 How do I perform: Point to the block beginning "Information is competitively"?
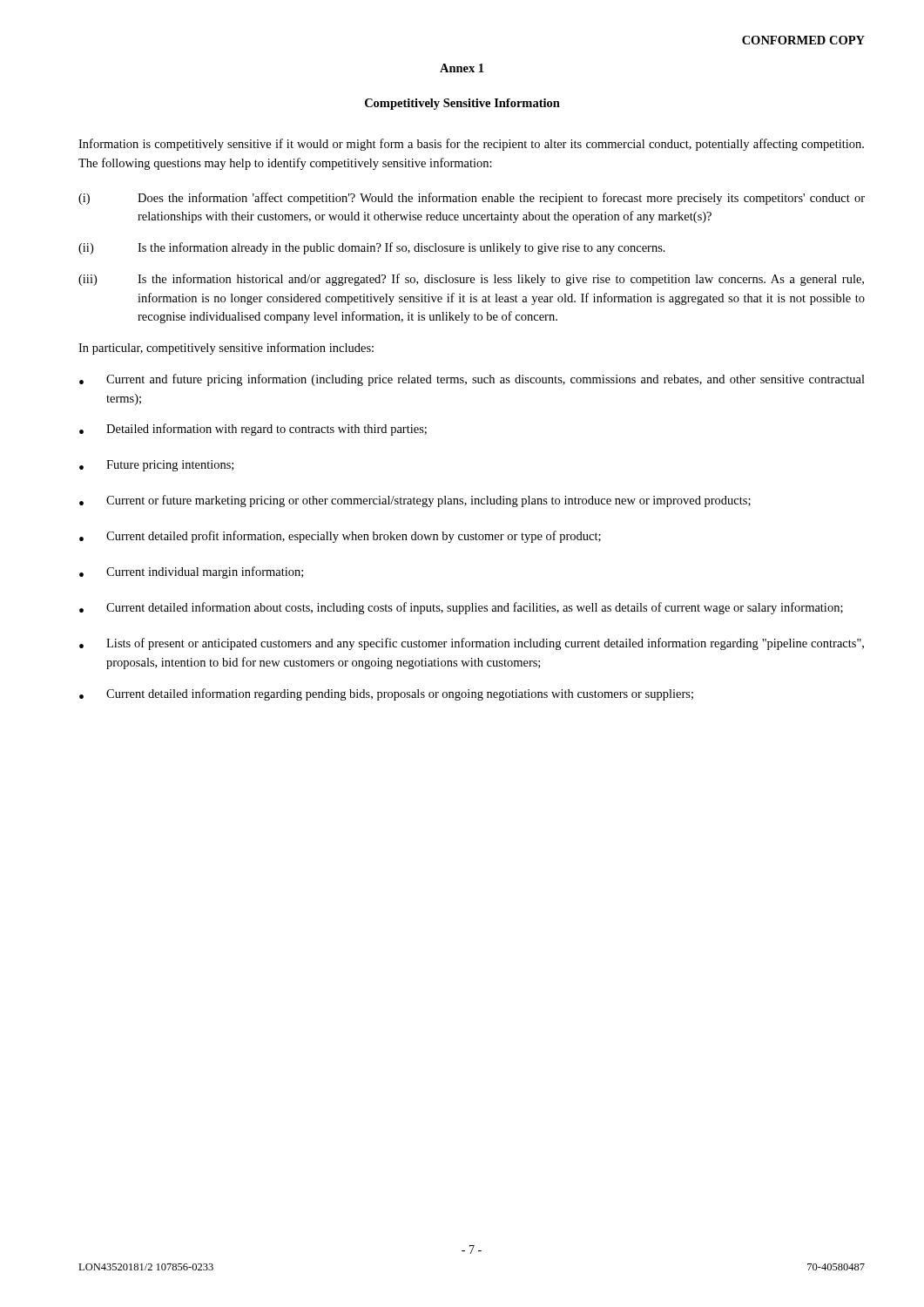[x=472, y=153]
